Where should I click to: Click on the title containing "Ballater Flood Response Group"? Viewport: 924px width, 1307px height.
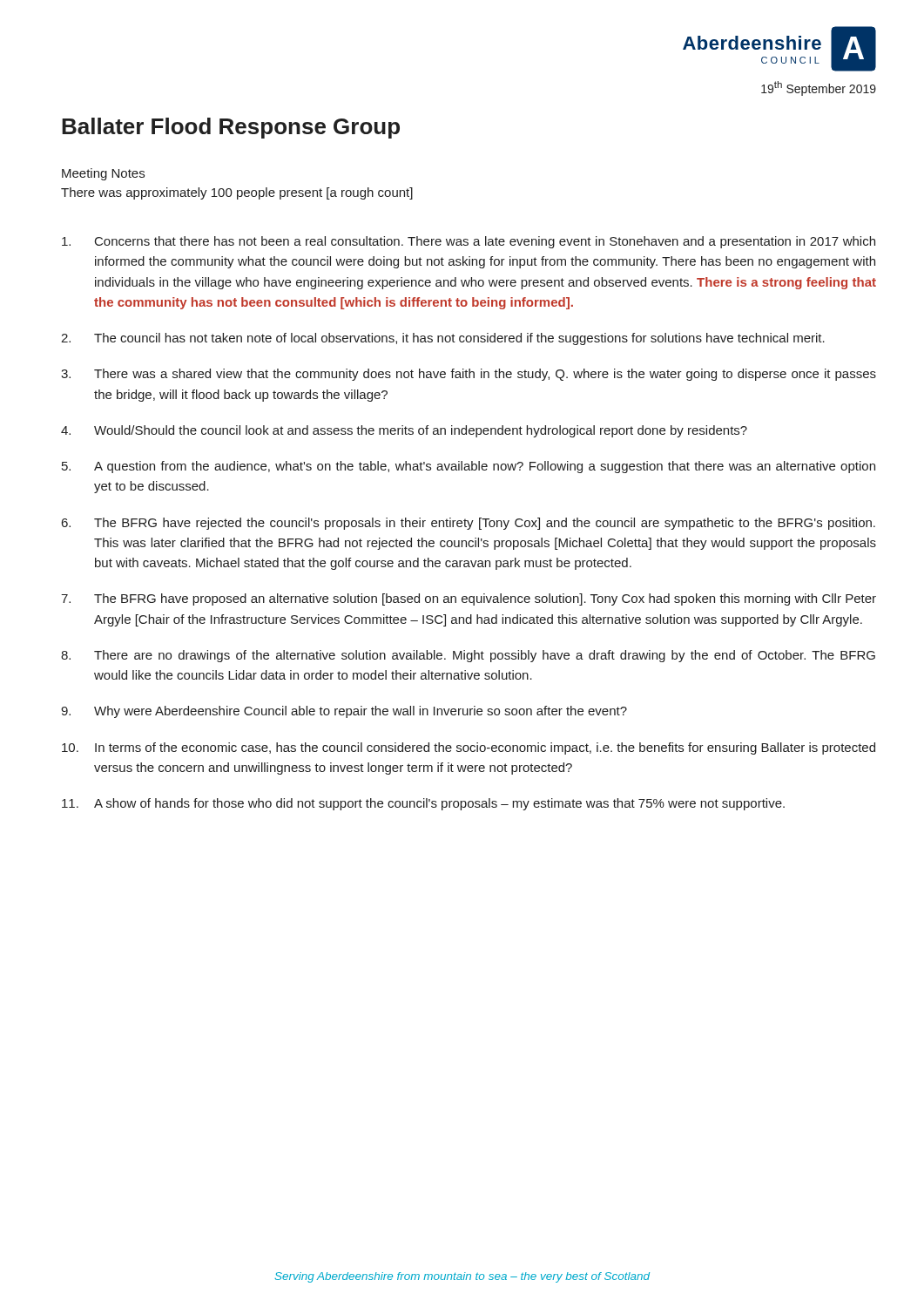(x=231, y=126)
